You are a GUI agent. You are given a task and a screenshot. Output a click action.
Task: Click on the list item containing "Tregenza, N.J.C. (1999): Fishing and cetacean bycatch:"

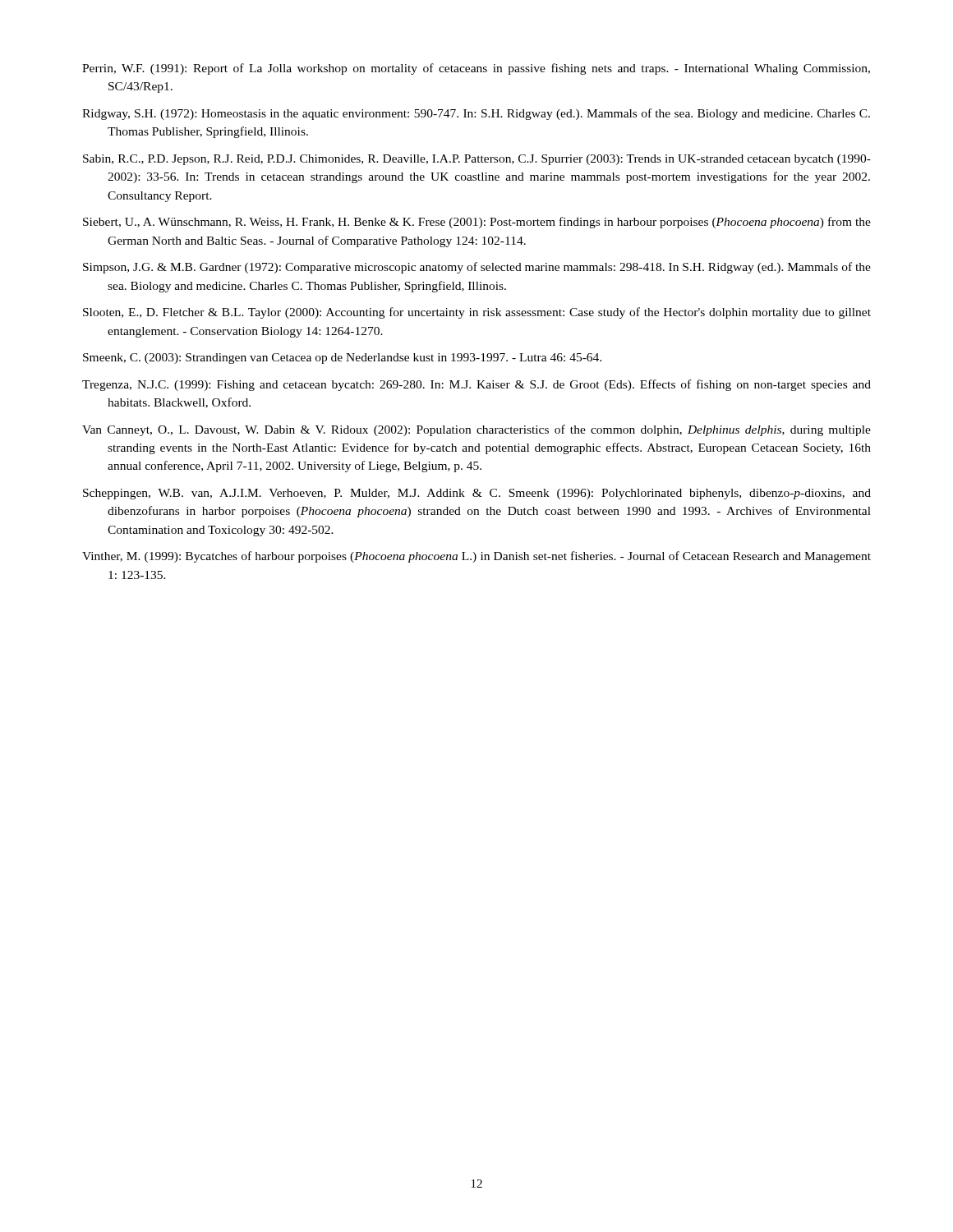click(x=476, y=393)
